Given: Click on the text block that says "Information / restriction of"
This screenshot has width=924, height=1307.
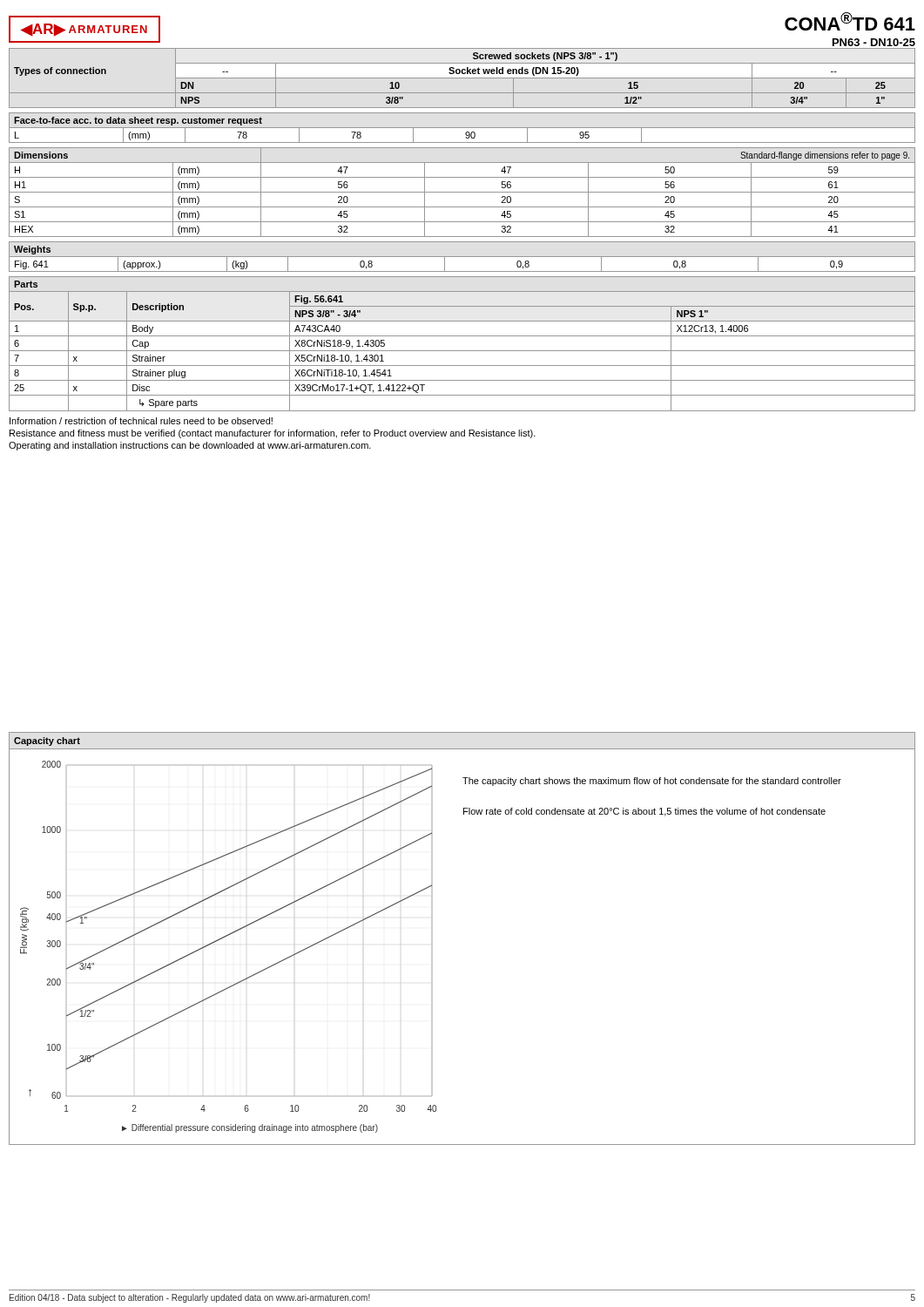Looking at the screenshot, I should pos(141,421).
